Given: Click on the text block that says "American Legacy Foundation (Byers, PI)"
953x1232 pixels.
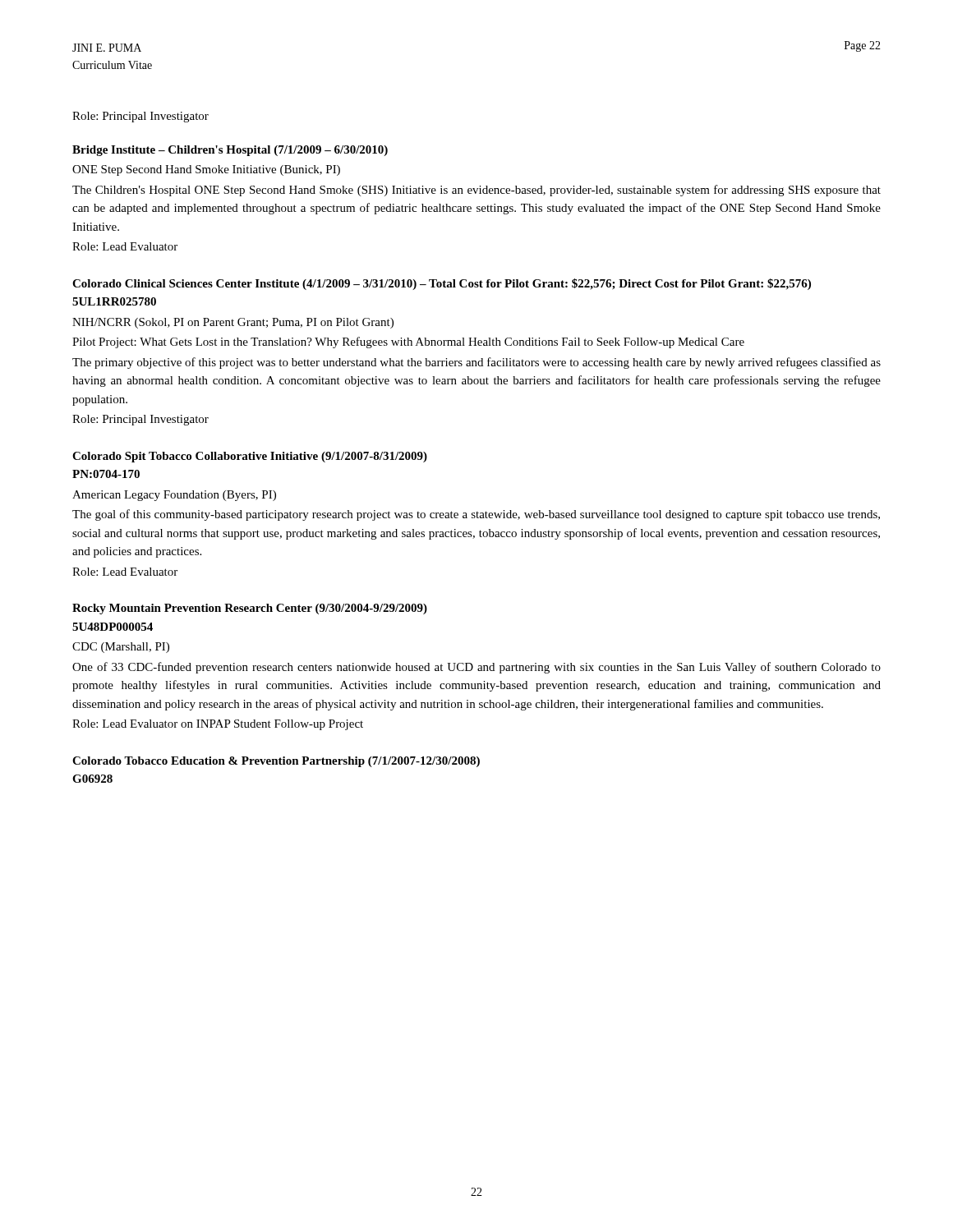Looking at the screenshot, I should (476, 533).
